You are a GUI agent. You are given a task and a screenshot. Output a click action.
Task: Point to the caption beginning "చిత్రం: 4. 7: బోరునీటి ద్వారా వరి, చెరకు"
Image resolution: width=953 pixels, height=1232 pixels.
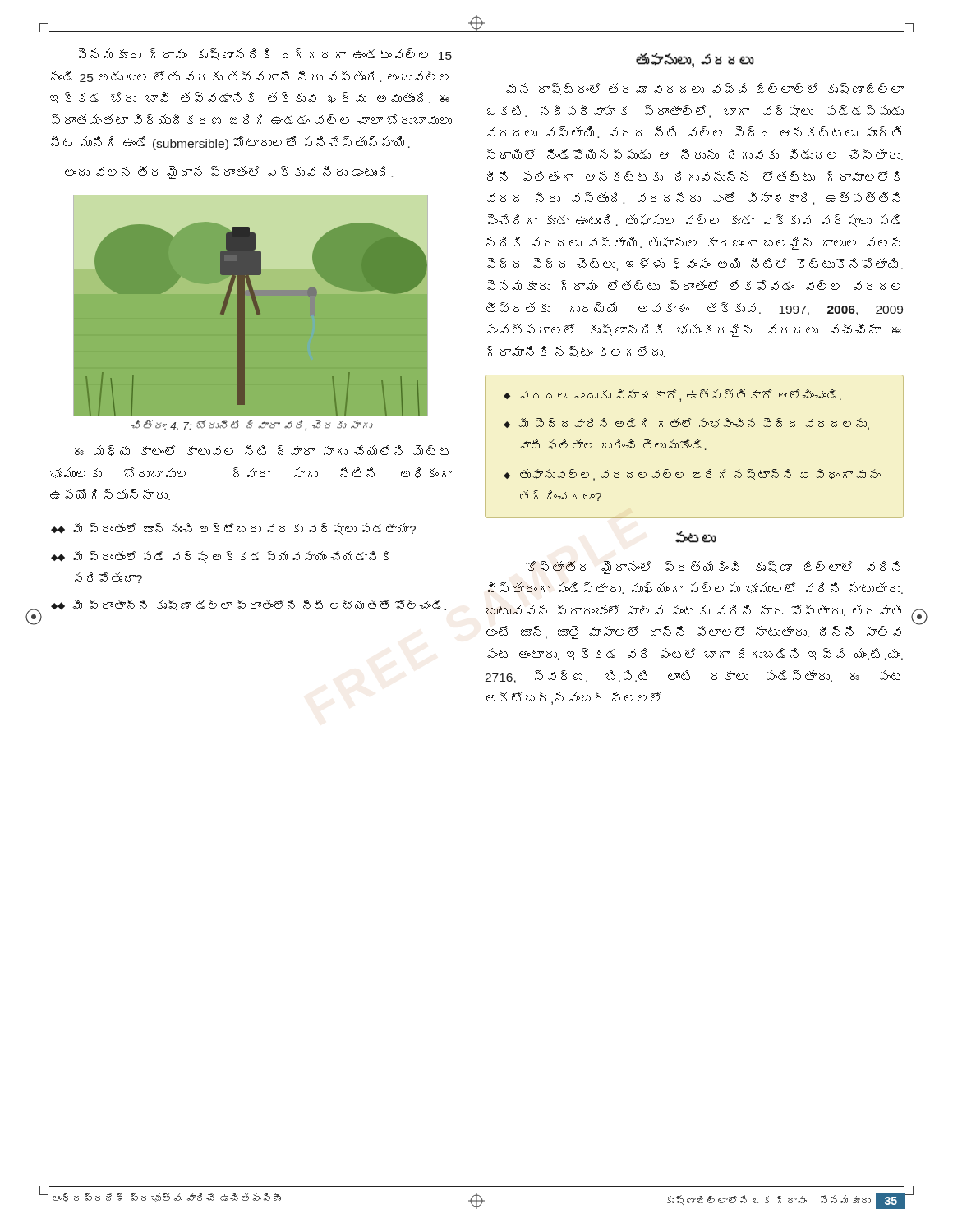(251, 426)
